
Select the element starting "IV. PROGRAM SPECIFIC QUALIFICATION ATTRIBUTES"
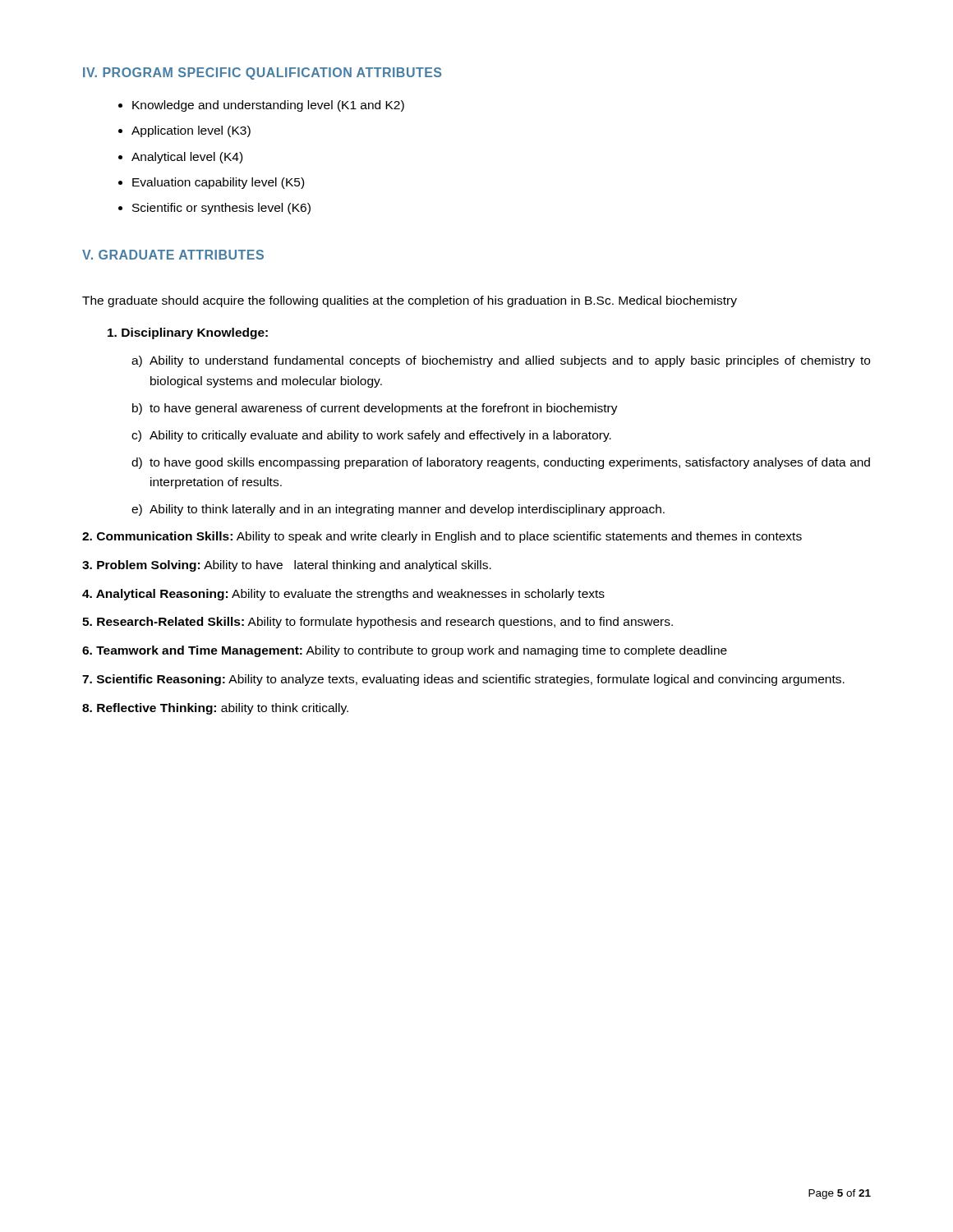click(262, 73)
